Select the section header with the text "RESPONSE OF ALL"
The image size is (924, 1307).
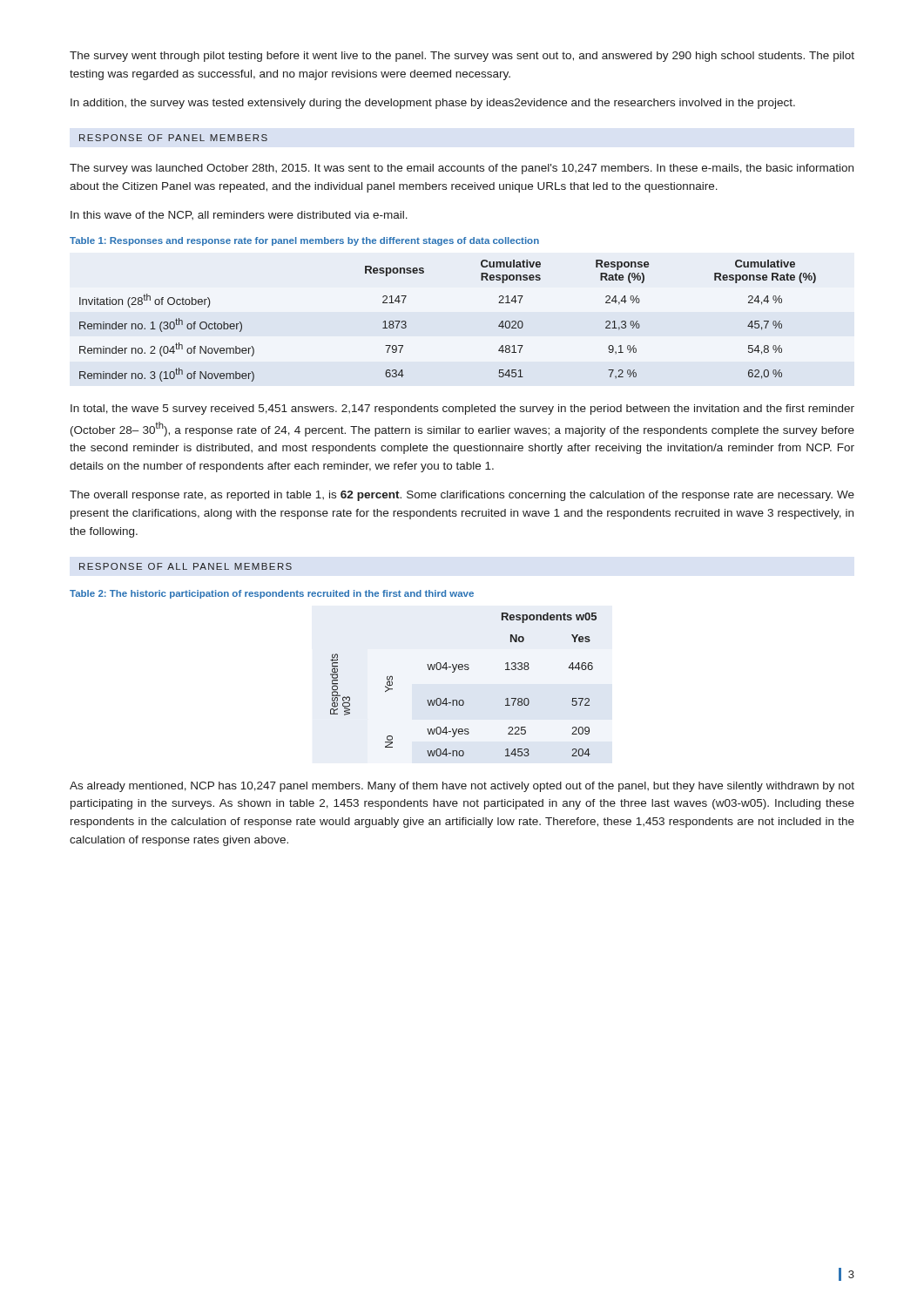[x=186, y=566]
